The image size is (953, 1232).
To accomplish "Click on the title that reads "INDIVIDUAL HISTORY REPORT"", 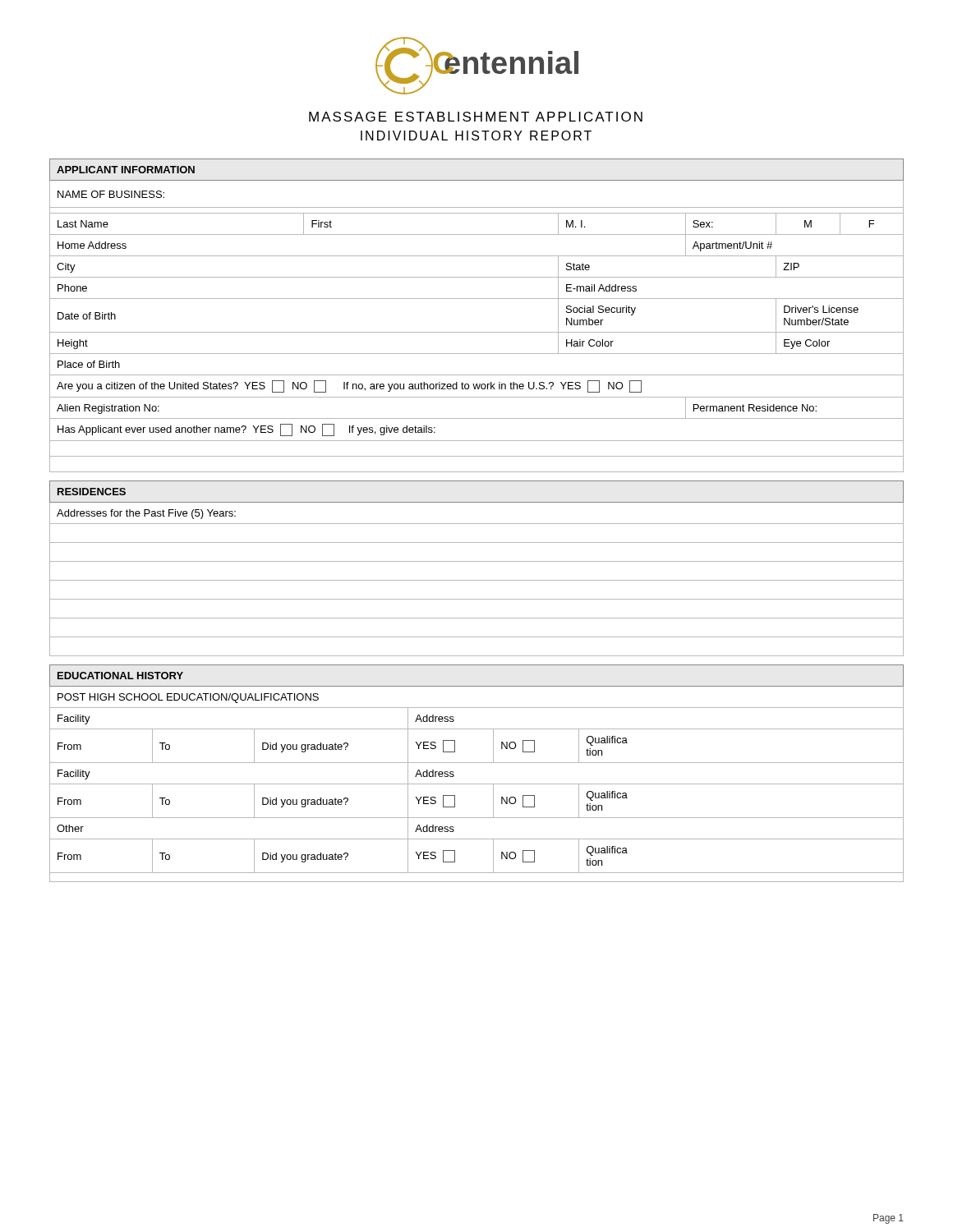I will pyautogui.click(x=476, y=136).
